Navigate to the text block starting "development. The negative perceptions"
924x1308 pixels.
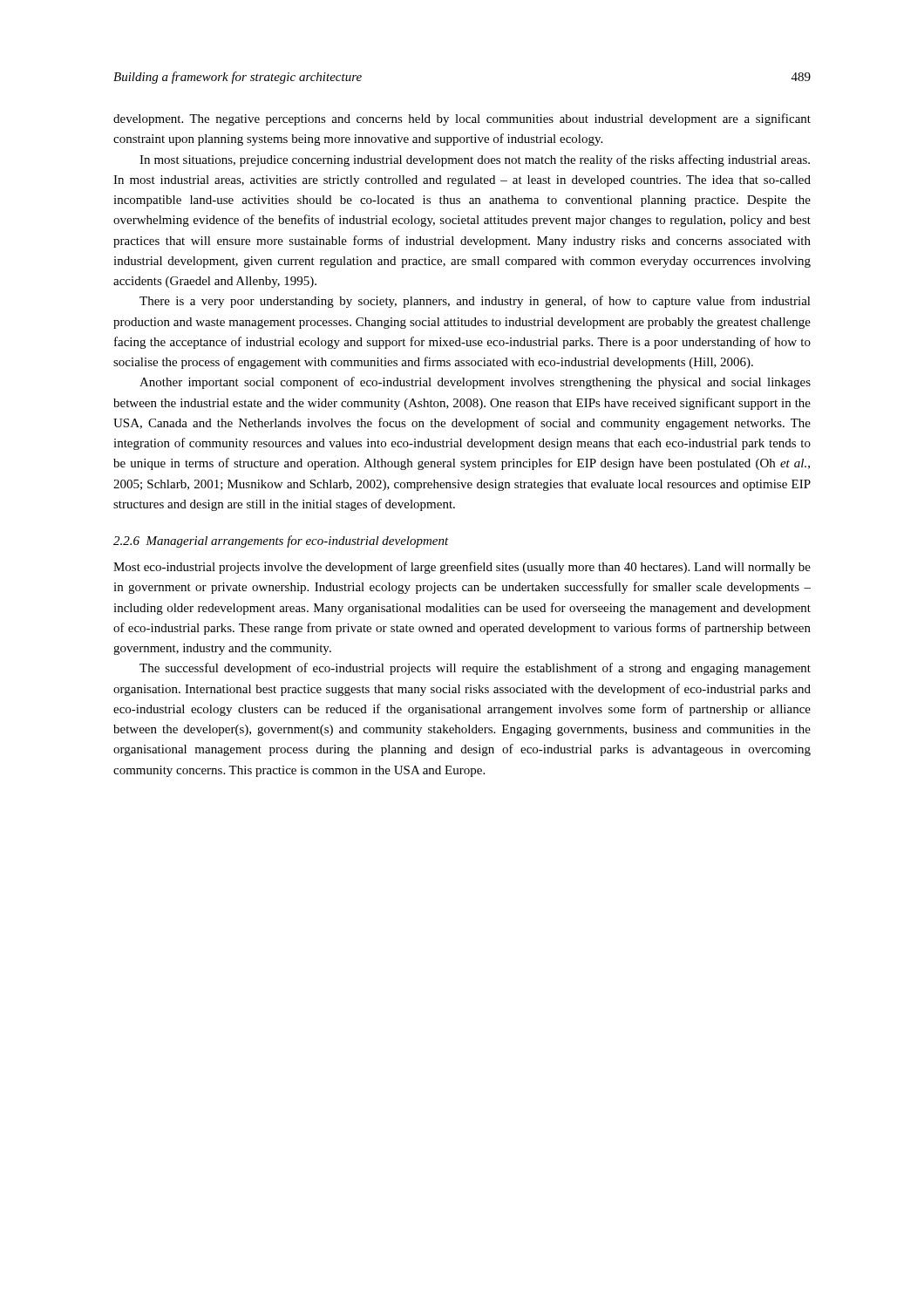[462, 312]
